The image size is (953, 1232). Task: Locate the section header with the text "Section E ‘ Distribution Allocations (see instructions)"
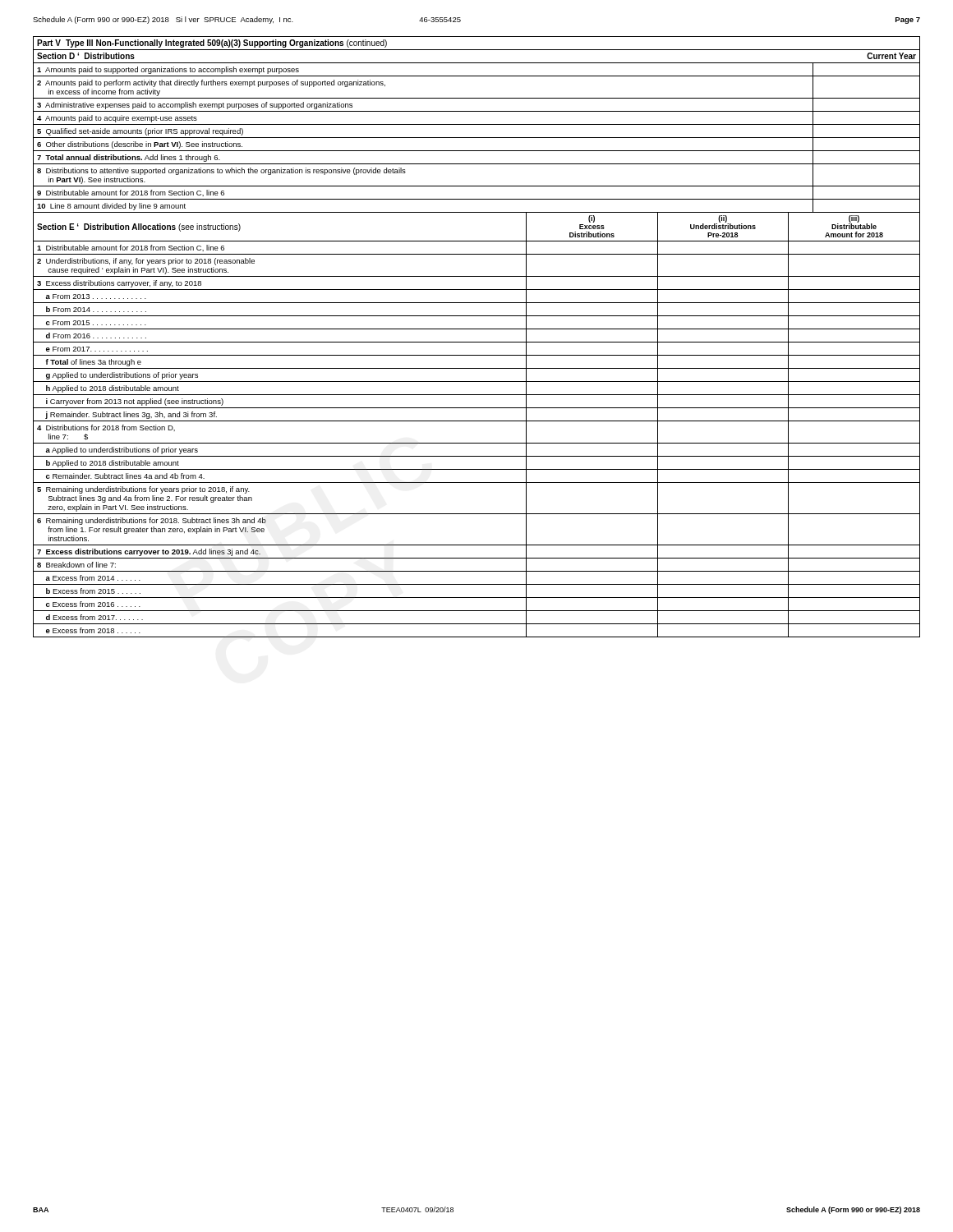point(476,227)
